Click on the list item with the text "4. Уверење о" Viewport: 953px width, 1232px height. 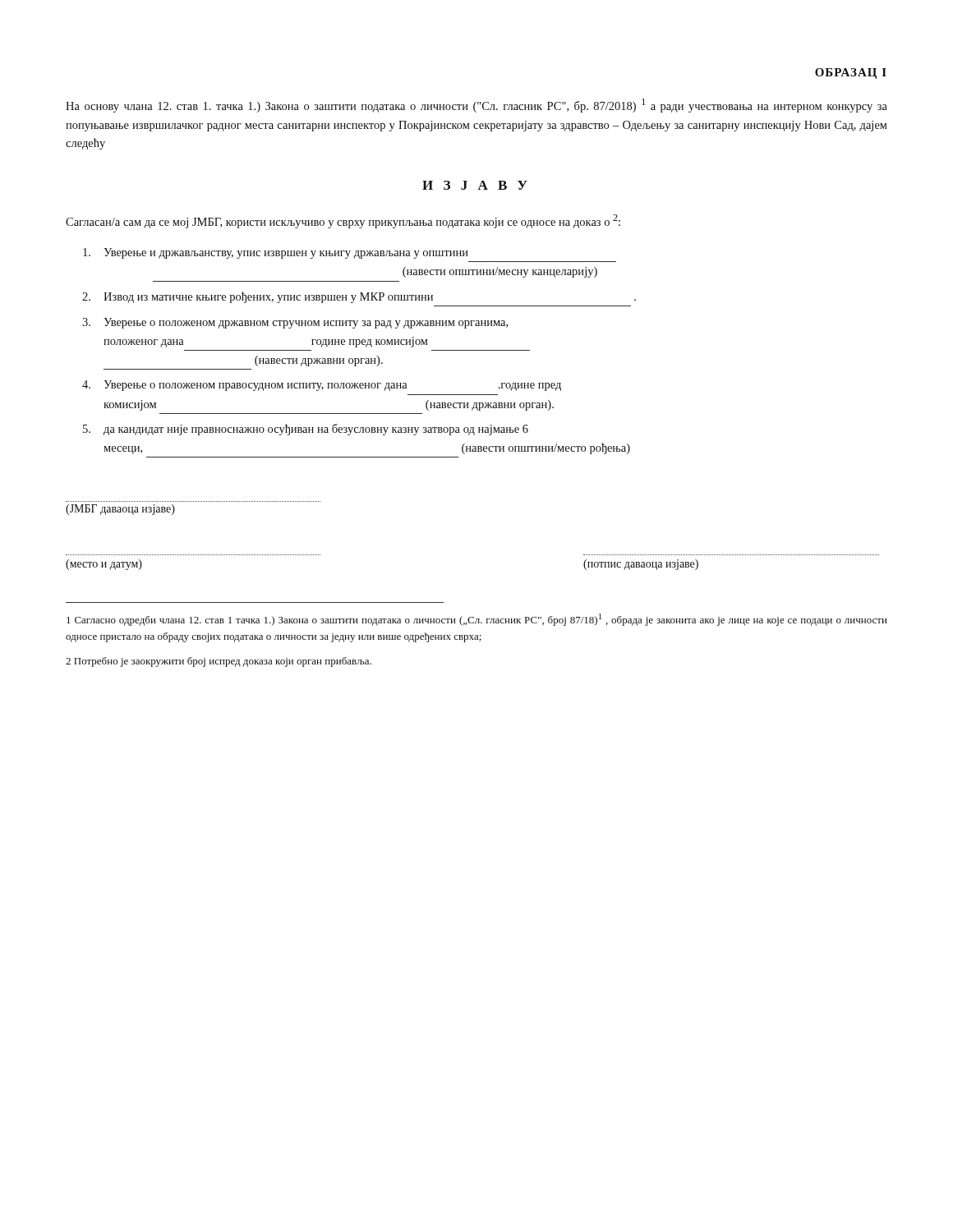point(485,395)
